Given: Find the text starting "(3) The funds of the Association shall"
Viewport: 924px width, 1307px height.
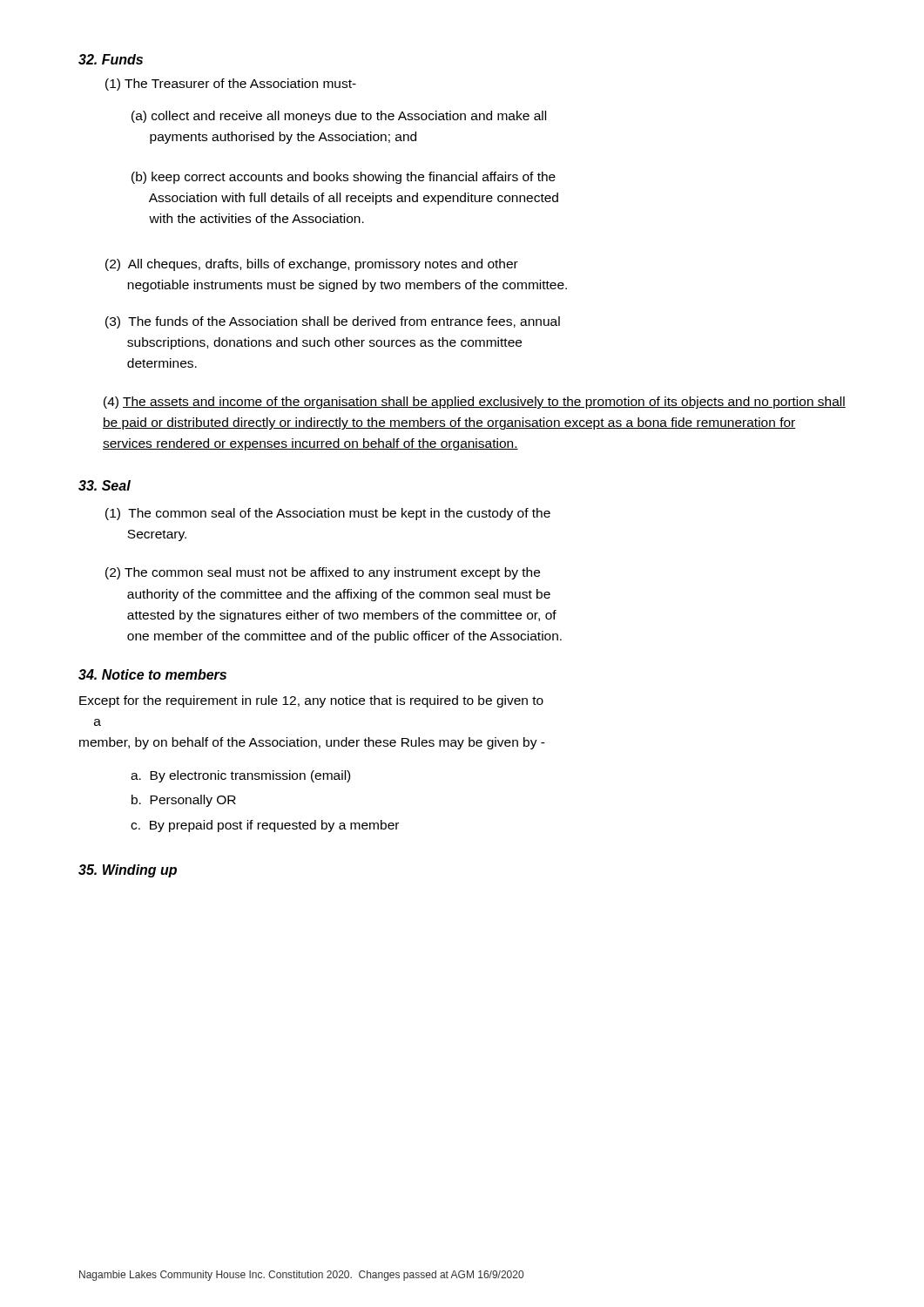Looking at the screenshot, I should (x=333, y=342).
